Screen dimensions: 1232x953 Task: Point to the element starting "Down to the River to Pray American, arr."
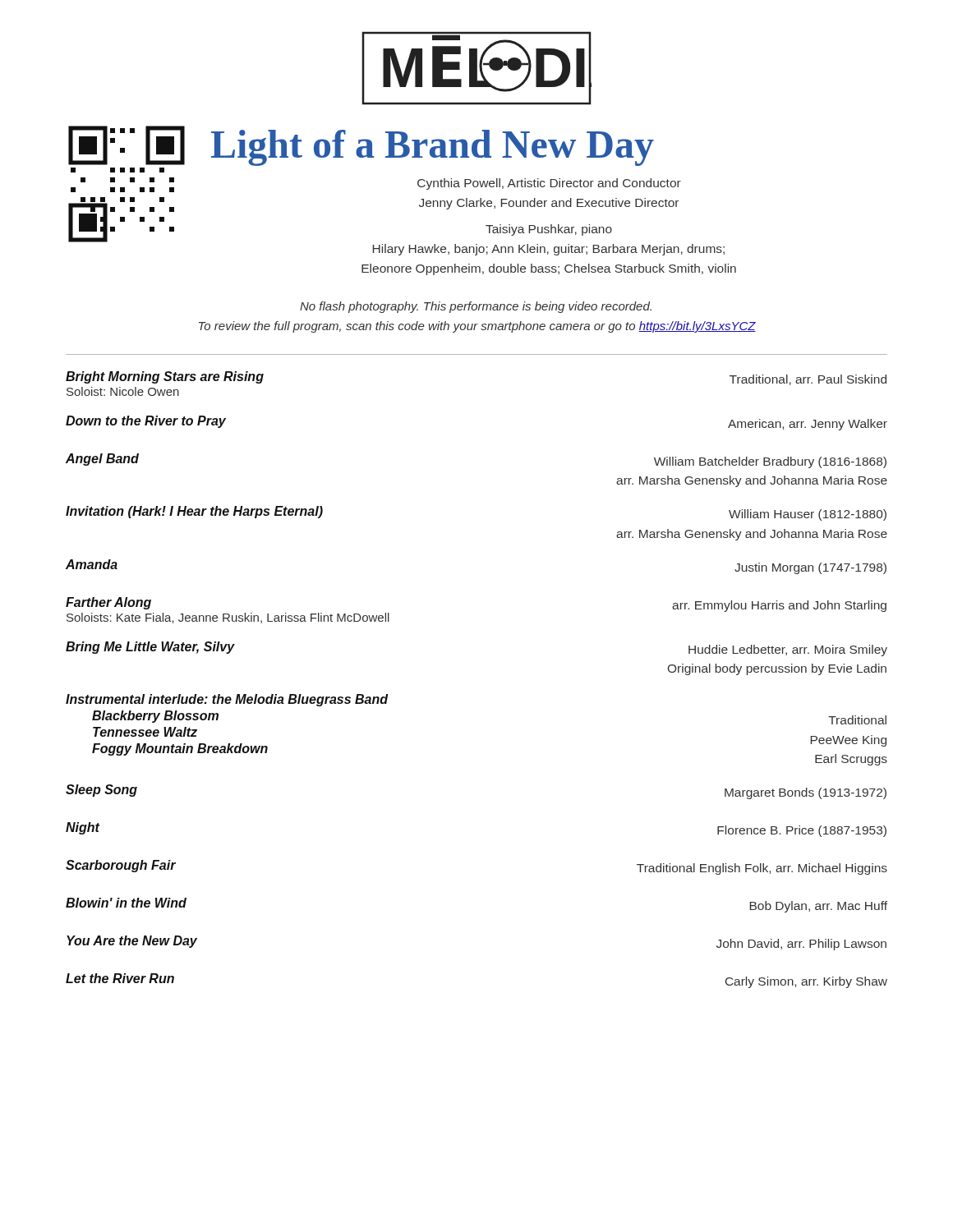click(151, 423)
